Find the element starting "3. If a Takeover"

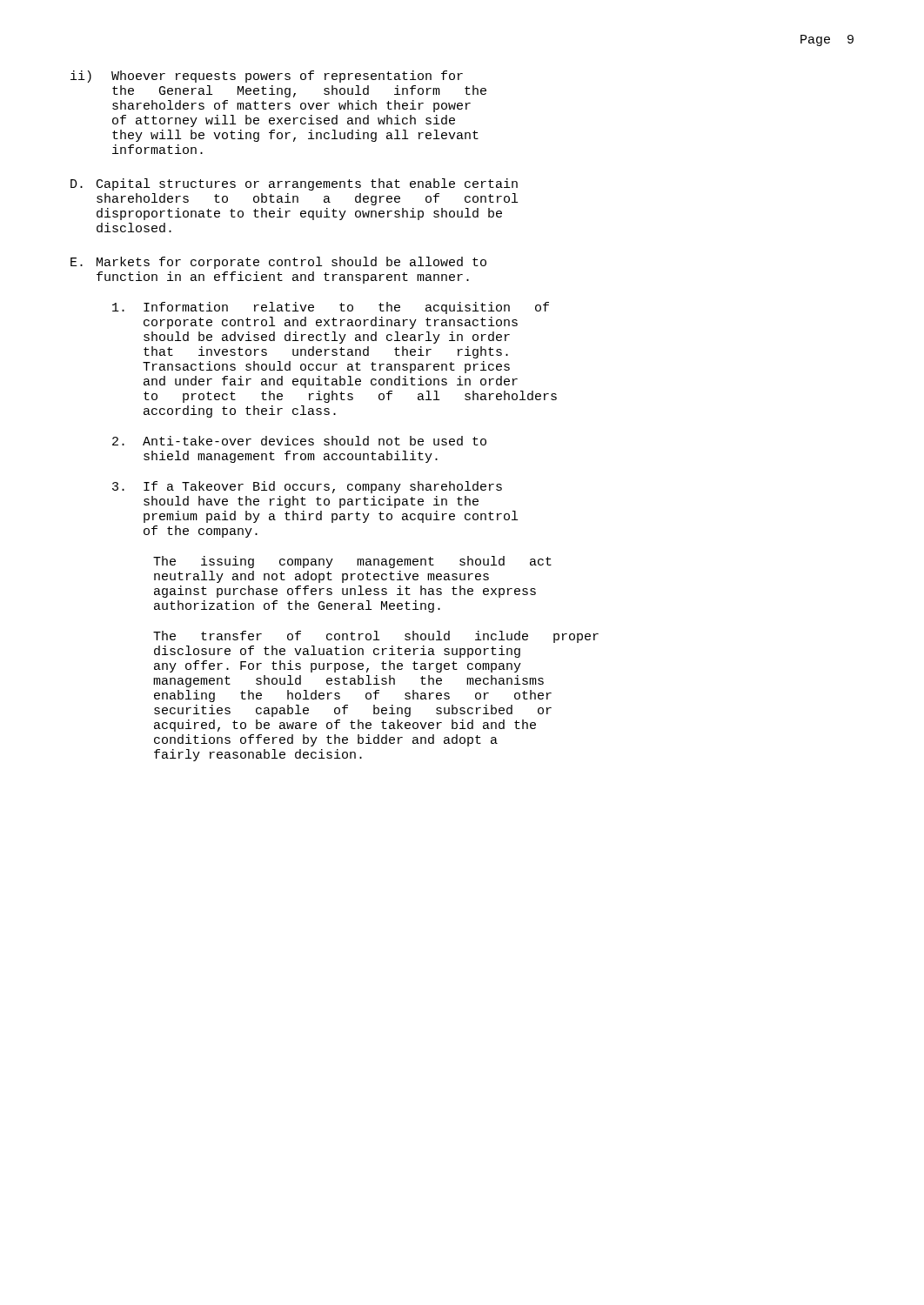[483, 510]
